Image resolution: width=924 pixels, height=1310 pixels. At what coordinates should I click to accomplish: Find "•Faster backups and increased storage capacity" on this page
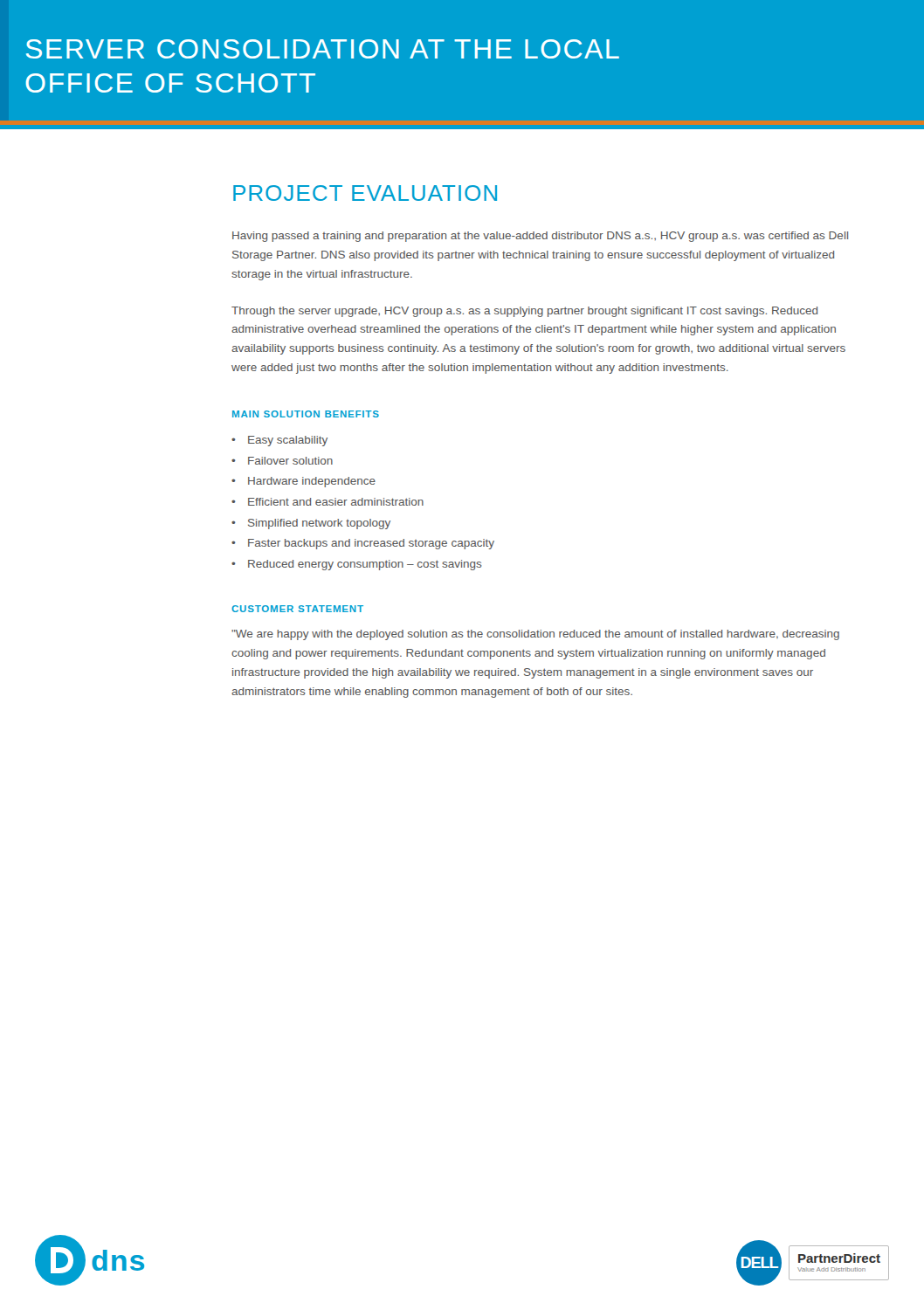tap(363, 543)
